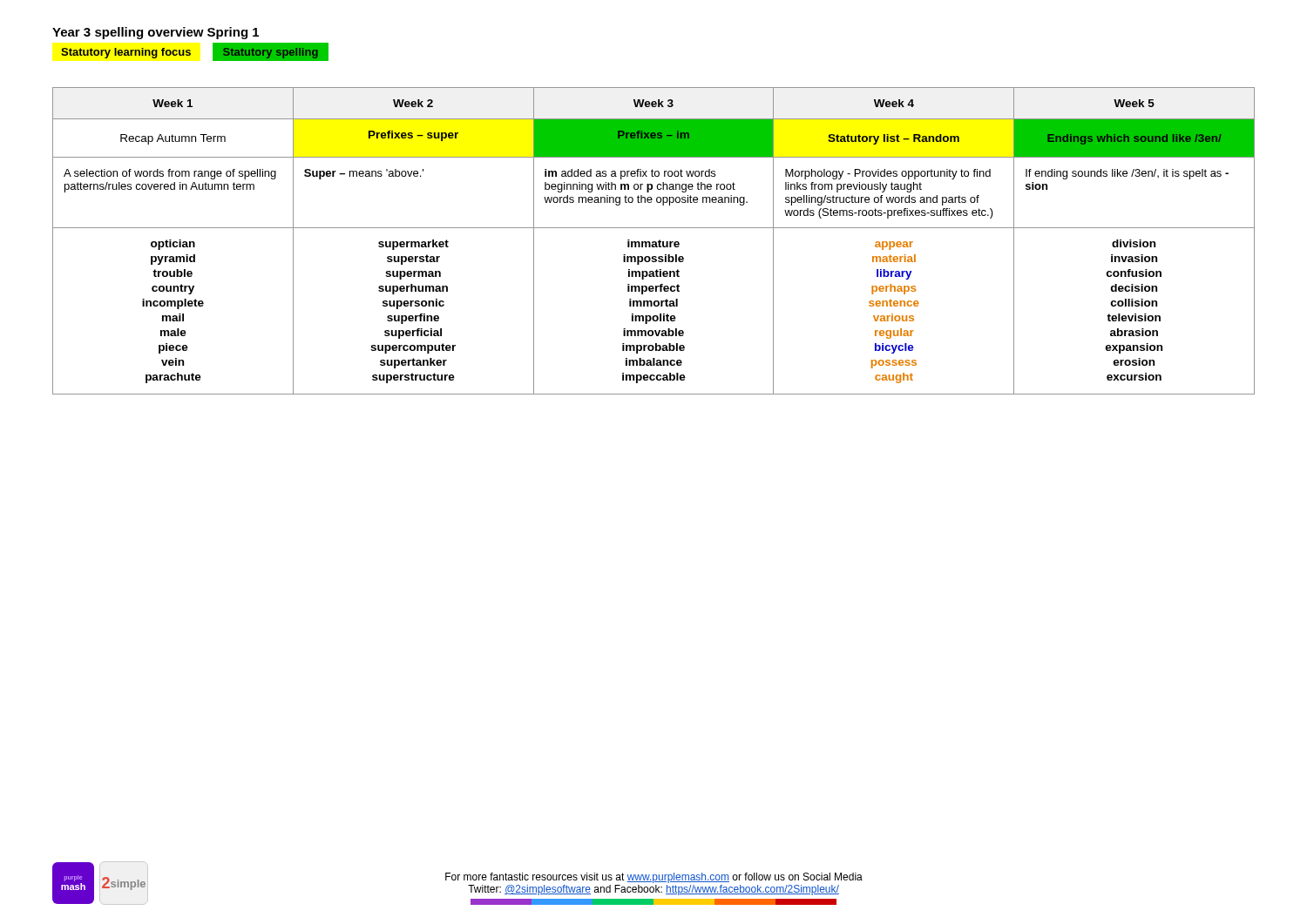The width and height of the screenshot is (1307, 924).
Task: Where is the section header that starts "Year 3 spelling overview Spring 1 Statutory learning"?
Action: pos(191,43)
